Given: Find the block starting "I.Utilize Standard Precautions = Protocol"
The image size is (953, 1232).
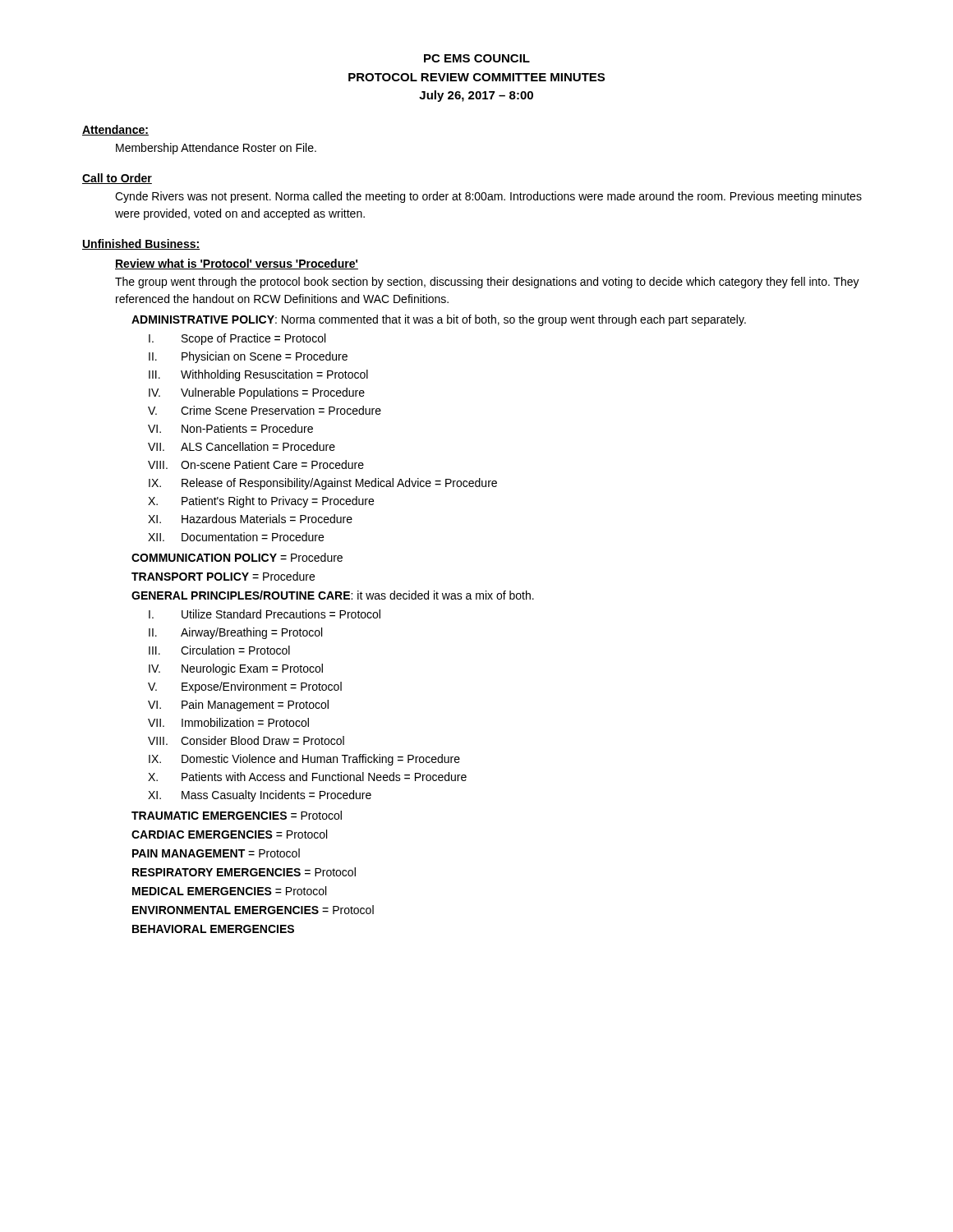Looking at the screenshot, I should (265, 614).
